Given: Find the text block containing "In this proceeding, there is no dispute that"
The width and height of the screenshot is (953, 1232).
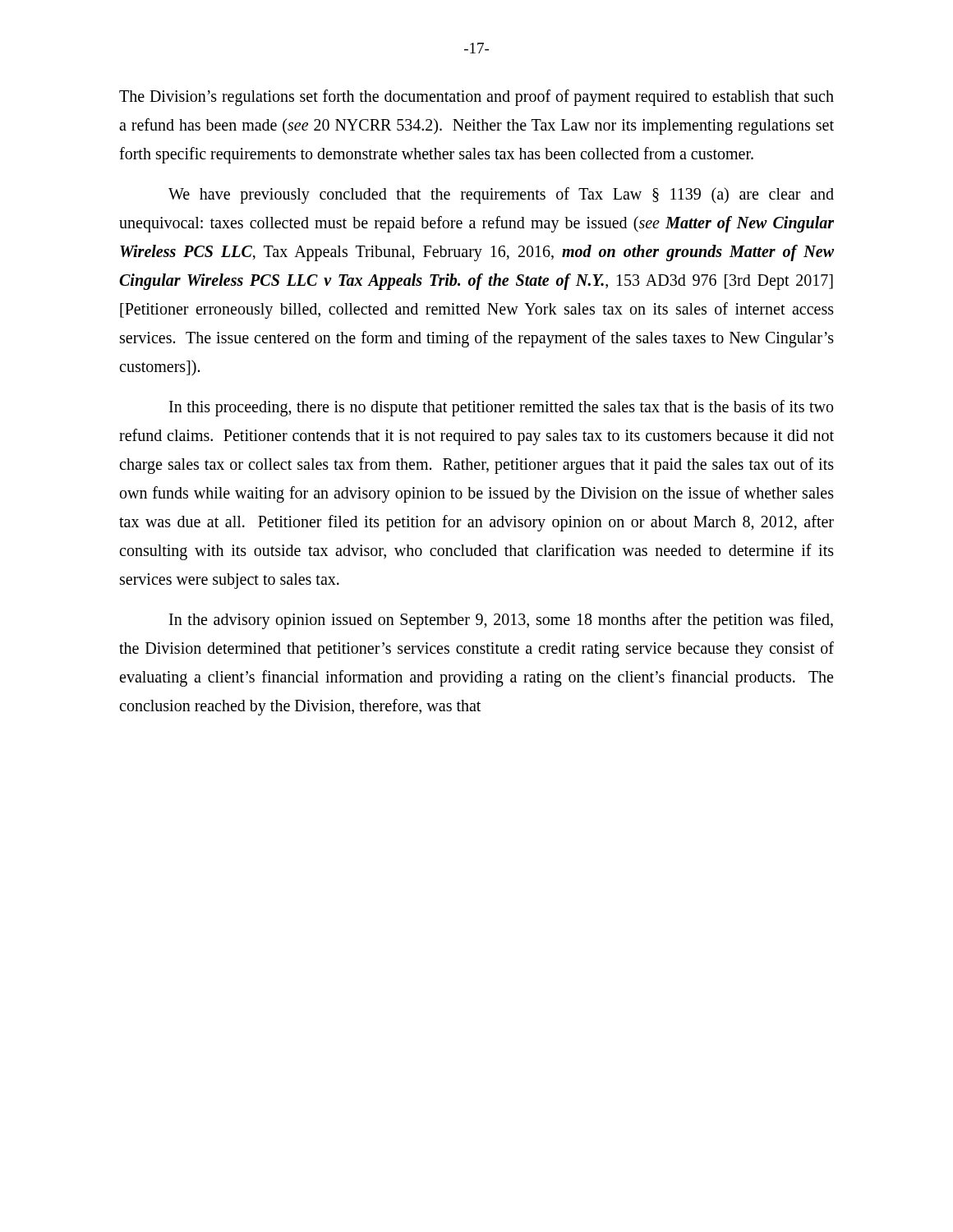Looking at the screenshot, I should pyautogui.click(x=476, y=493).
